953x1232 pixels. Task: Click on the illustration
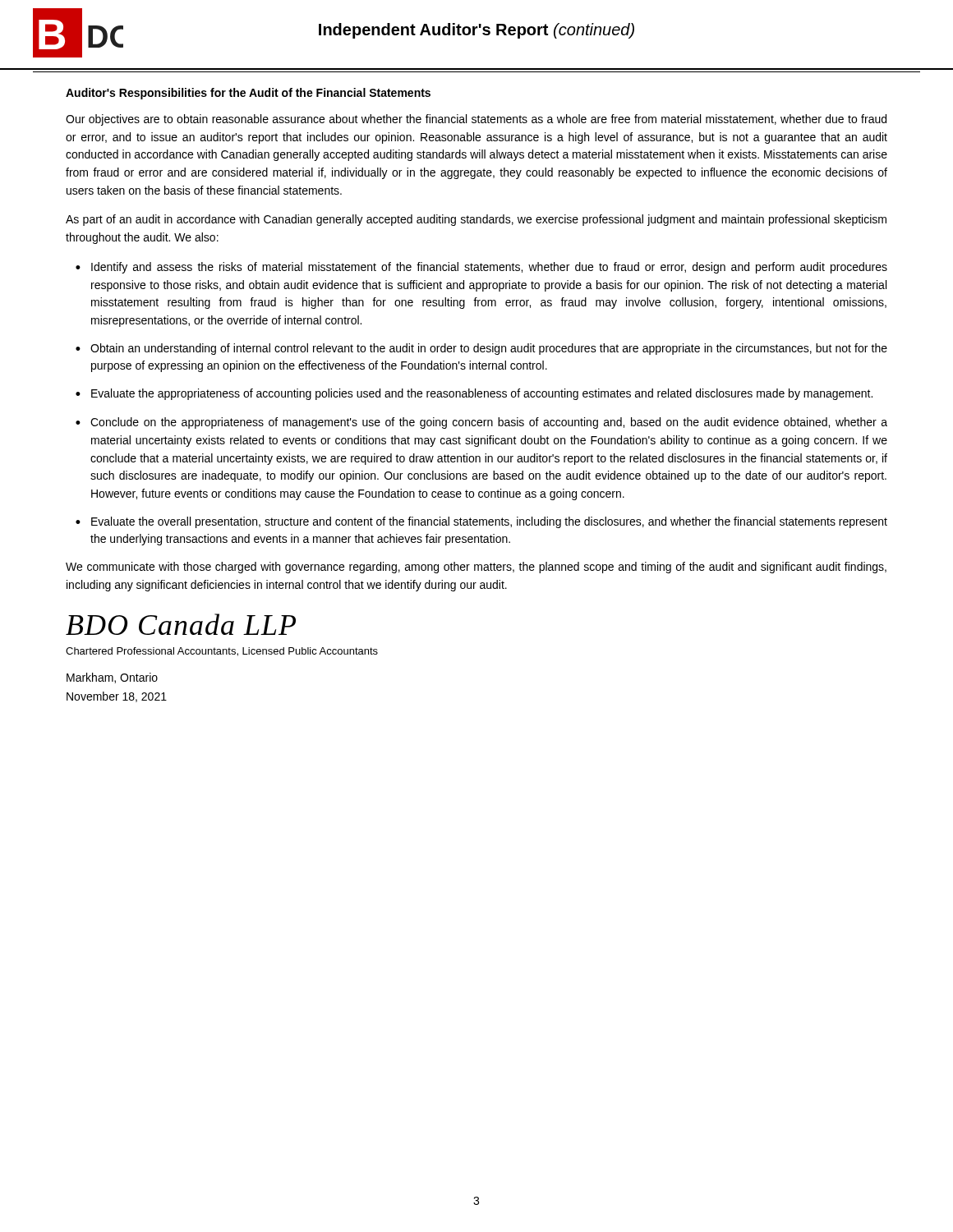tap(476, 625)
